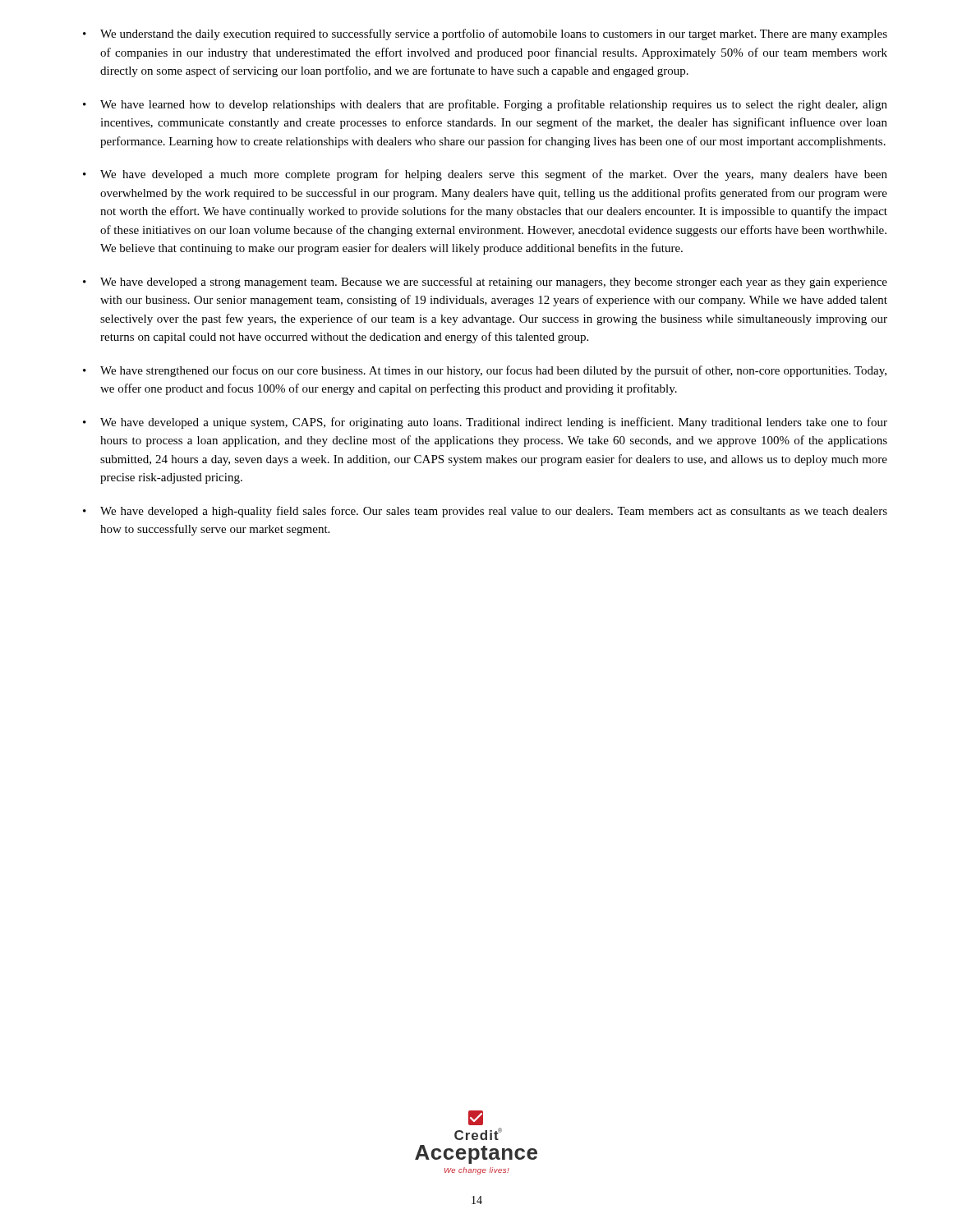Click on the region starting "• We have learned how to develop"

pos(485,123)
